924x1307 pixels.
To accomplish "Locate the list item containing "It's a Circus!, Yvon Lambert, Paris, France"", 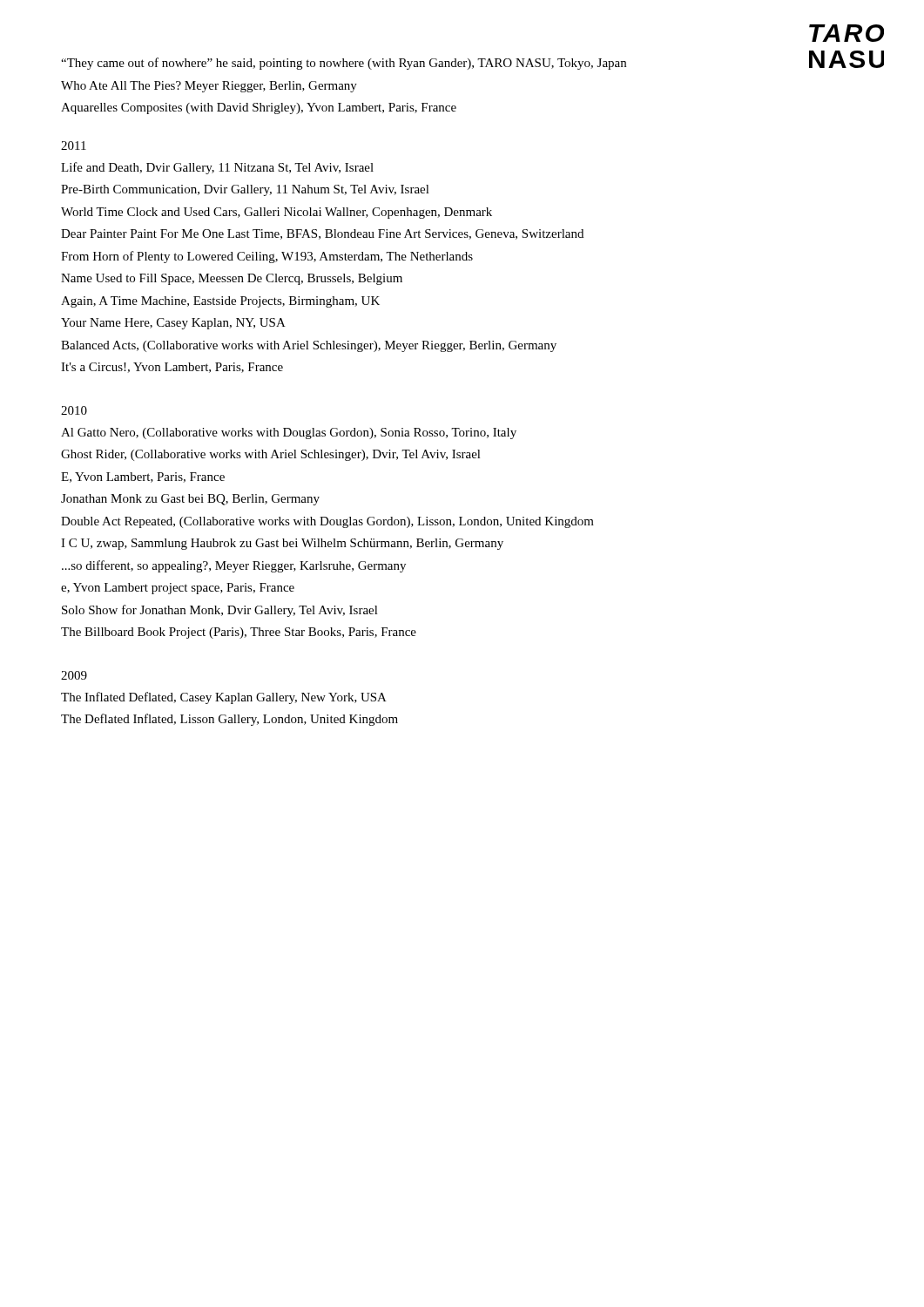I will pos(172,367).
